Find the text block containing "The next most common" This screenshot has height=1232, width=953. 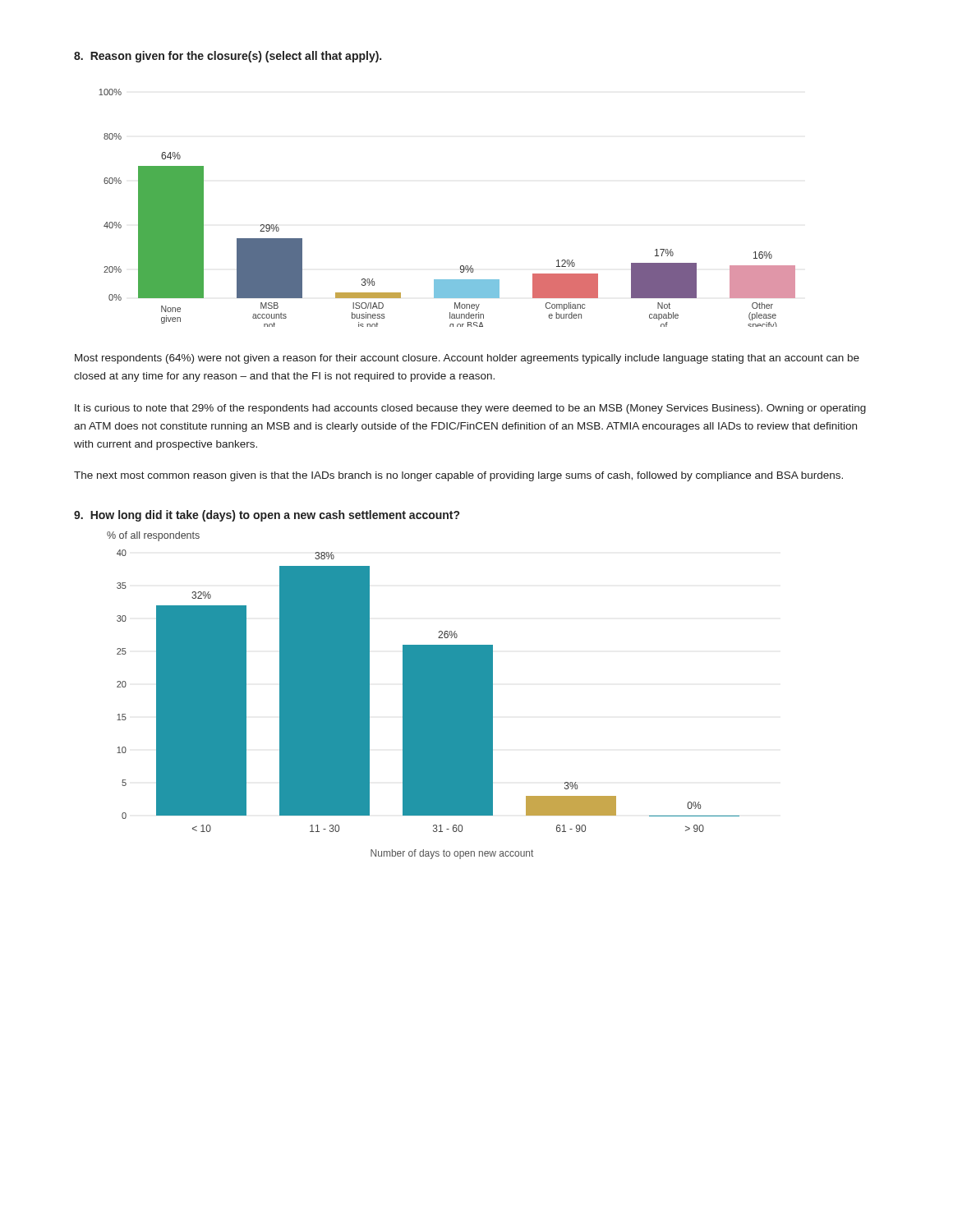click(459, 475)
